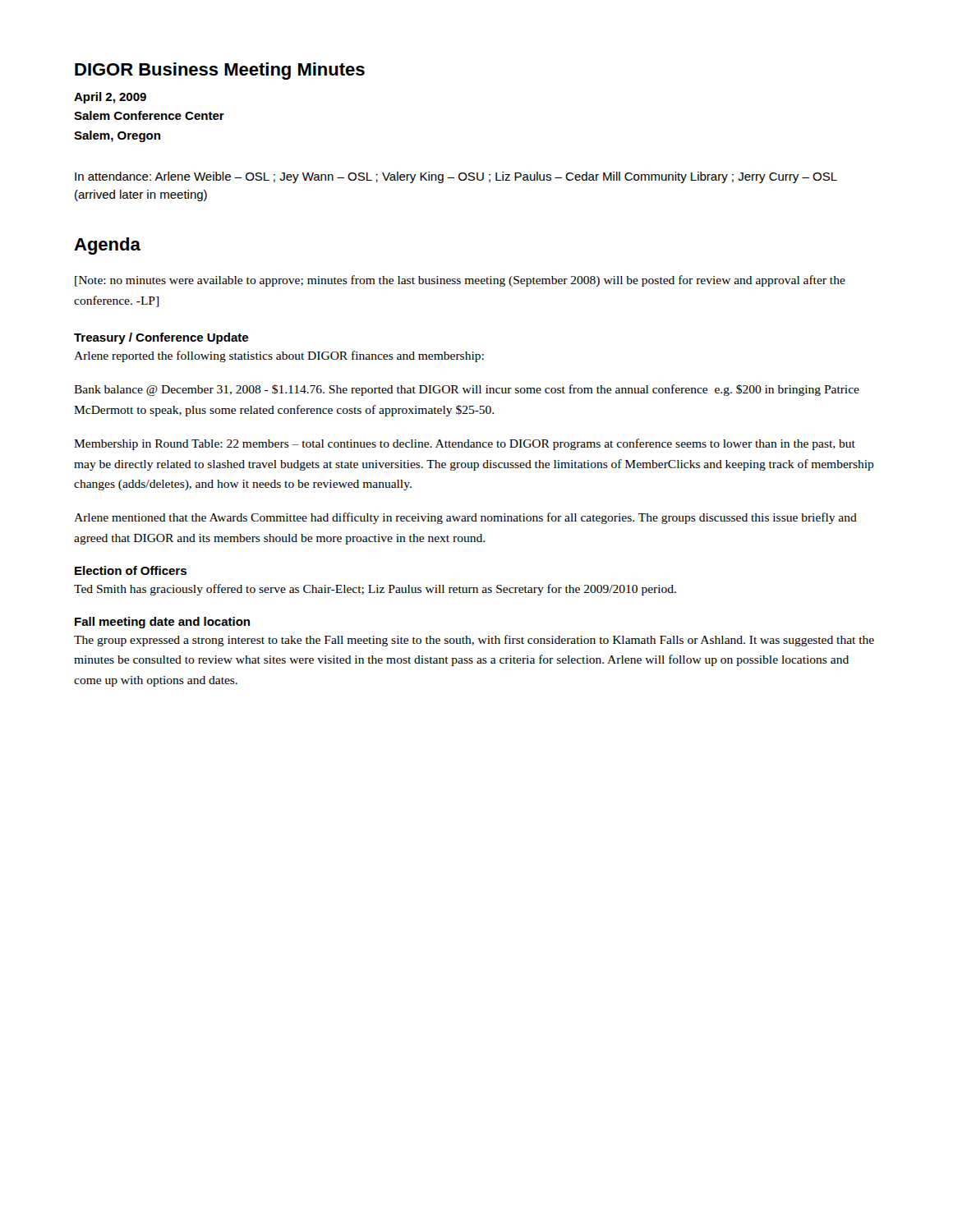The image size is (953, 1232).
Task: Find the block on this page that starts "Arlene mentioned that the Awards Committee"
Action: click(x=465, y=527)
